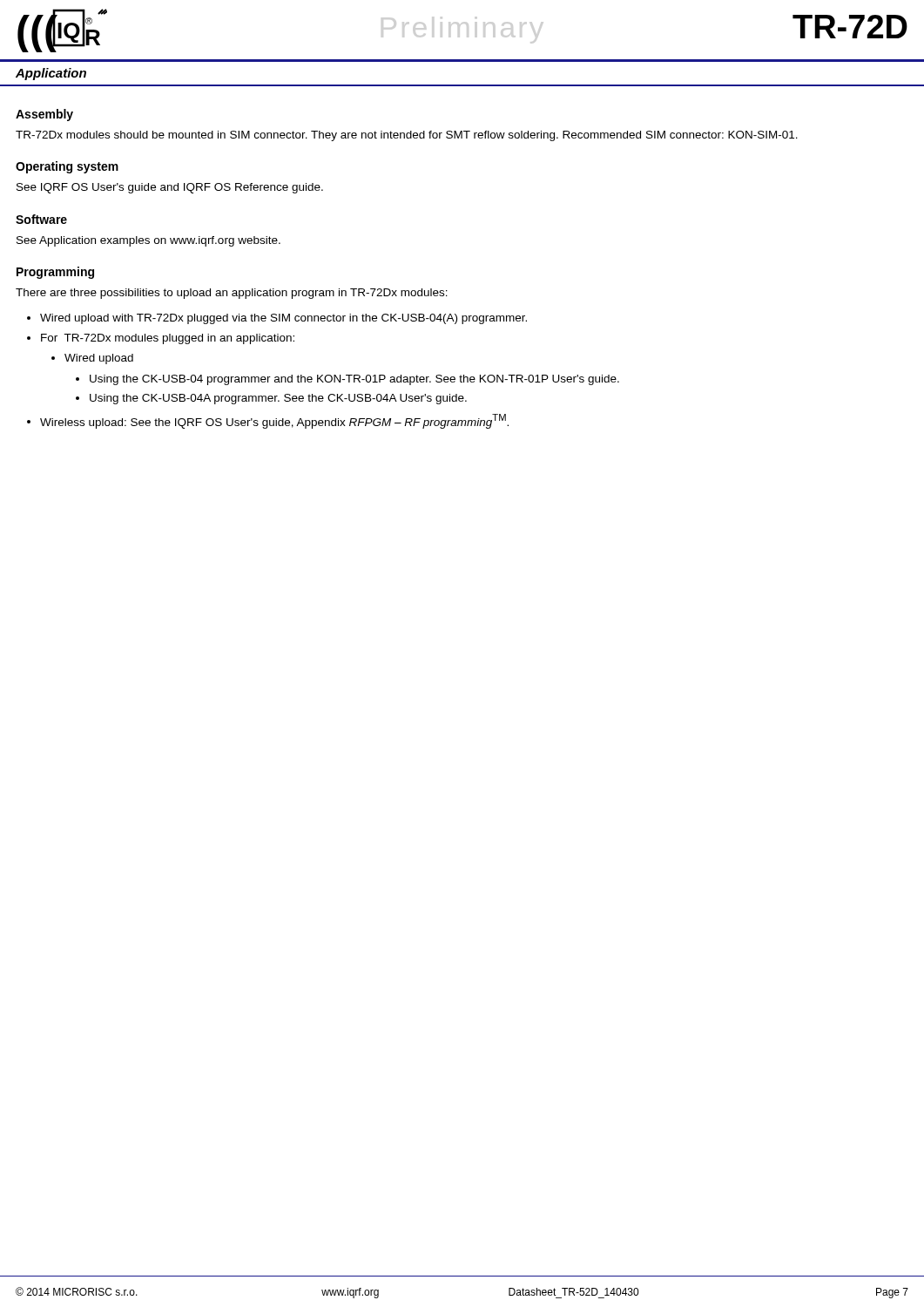Select the text block containing "TR-72Dx modules should be mounted"

(407, 135)
